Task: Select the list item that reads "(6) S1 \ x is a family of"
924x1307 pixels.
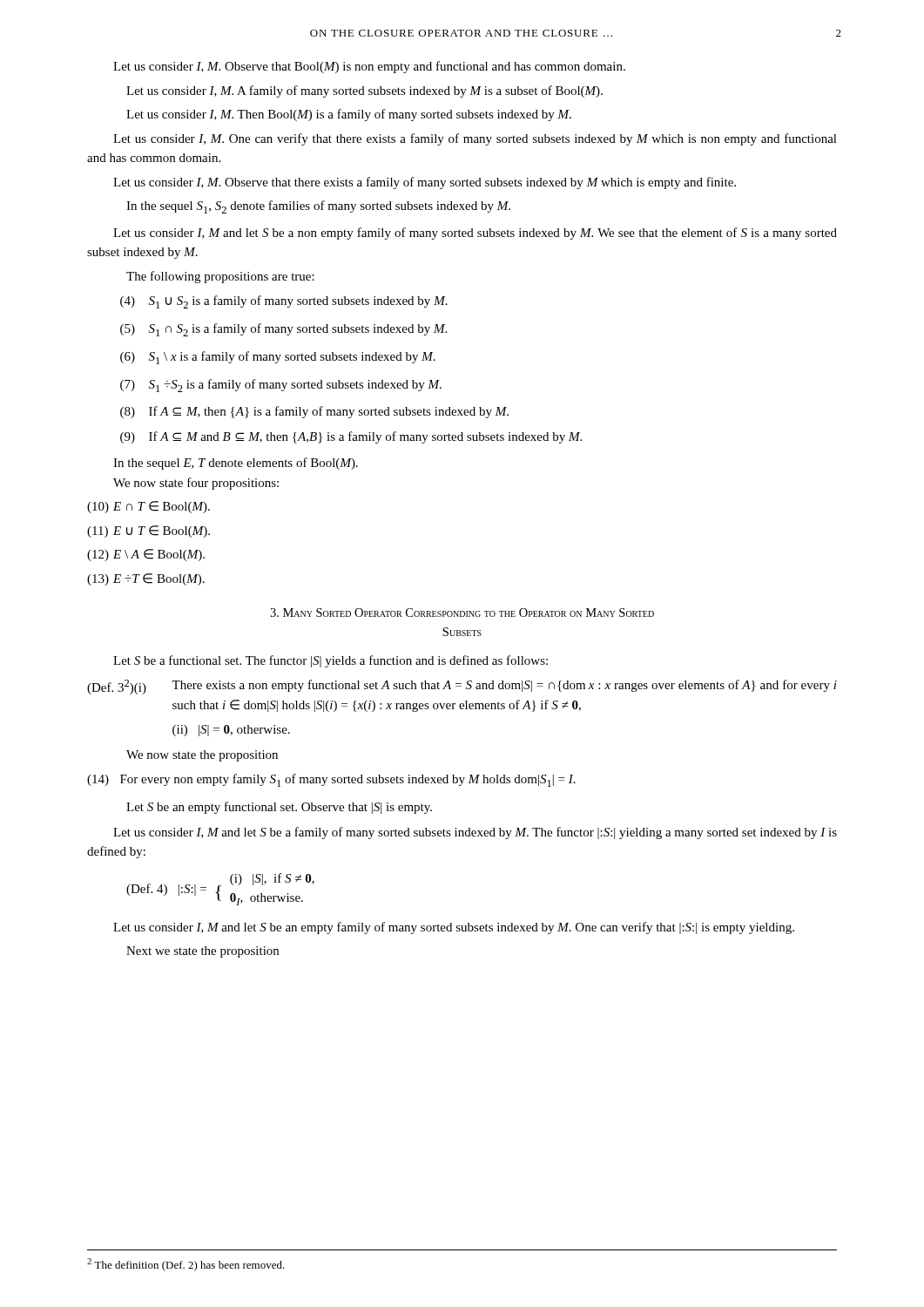Action: 278,358
